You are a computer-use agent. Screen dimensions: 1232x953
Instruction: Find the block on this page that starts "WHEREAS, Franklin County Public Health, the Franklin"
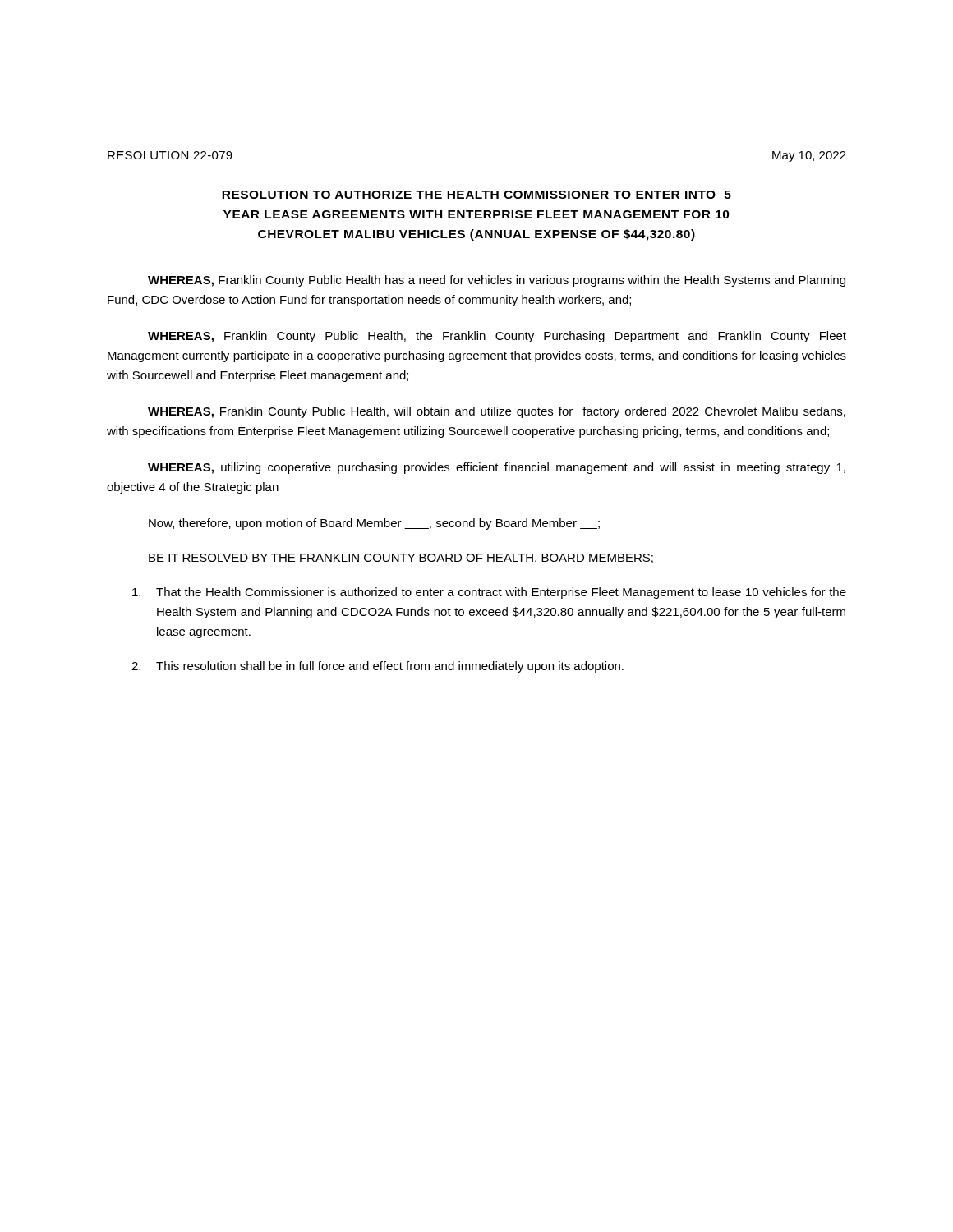point(476,355)
